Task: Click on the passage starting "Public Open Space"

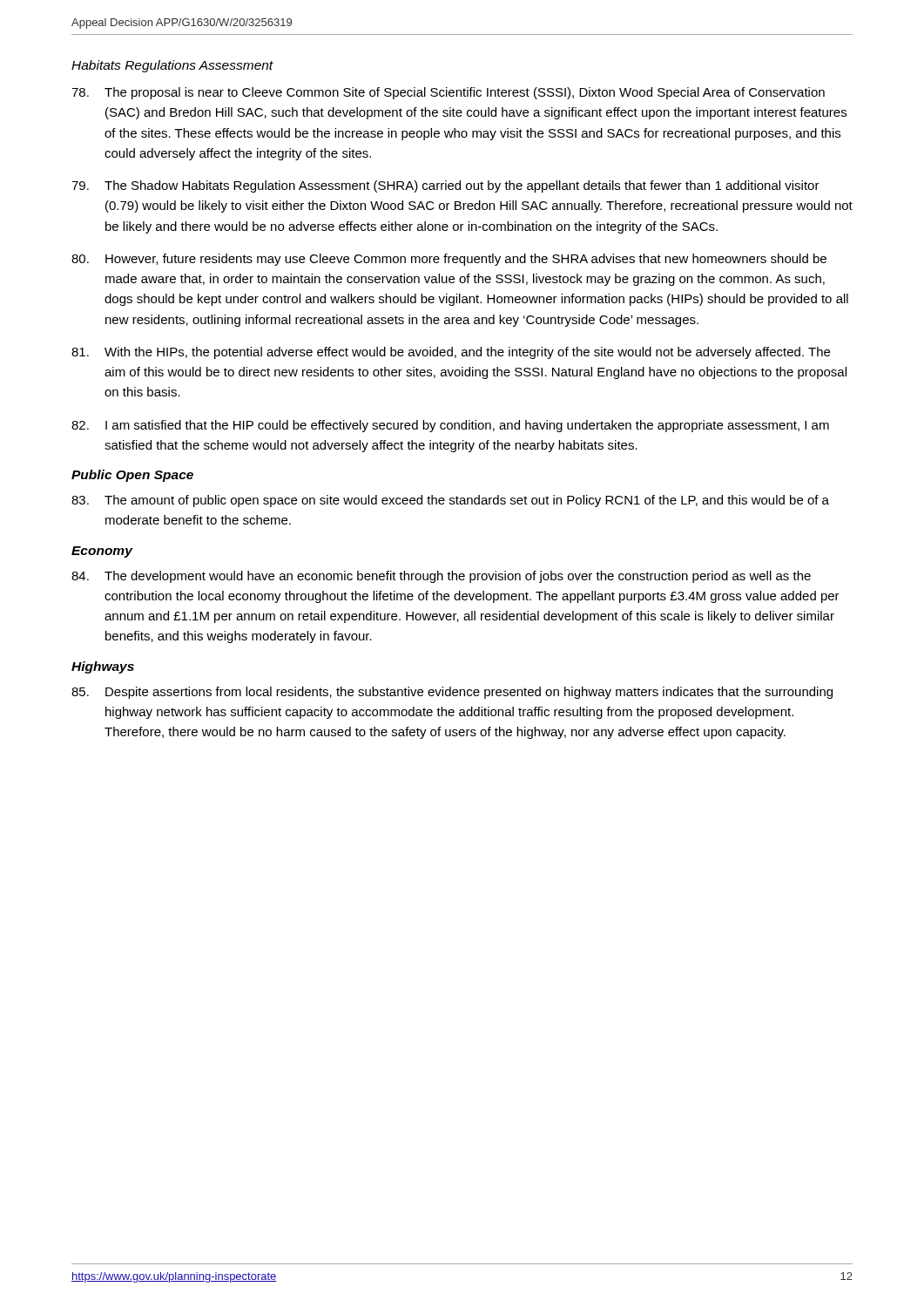Action: [133, 474]
